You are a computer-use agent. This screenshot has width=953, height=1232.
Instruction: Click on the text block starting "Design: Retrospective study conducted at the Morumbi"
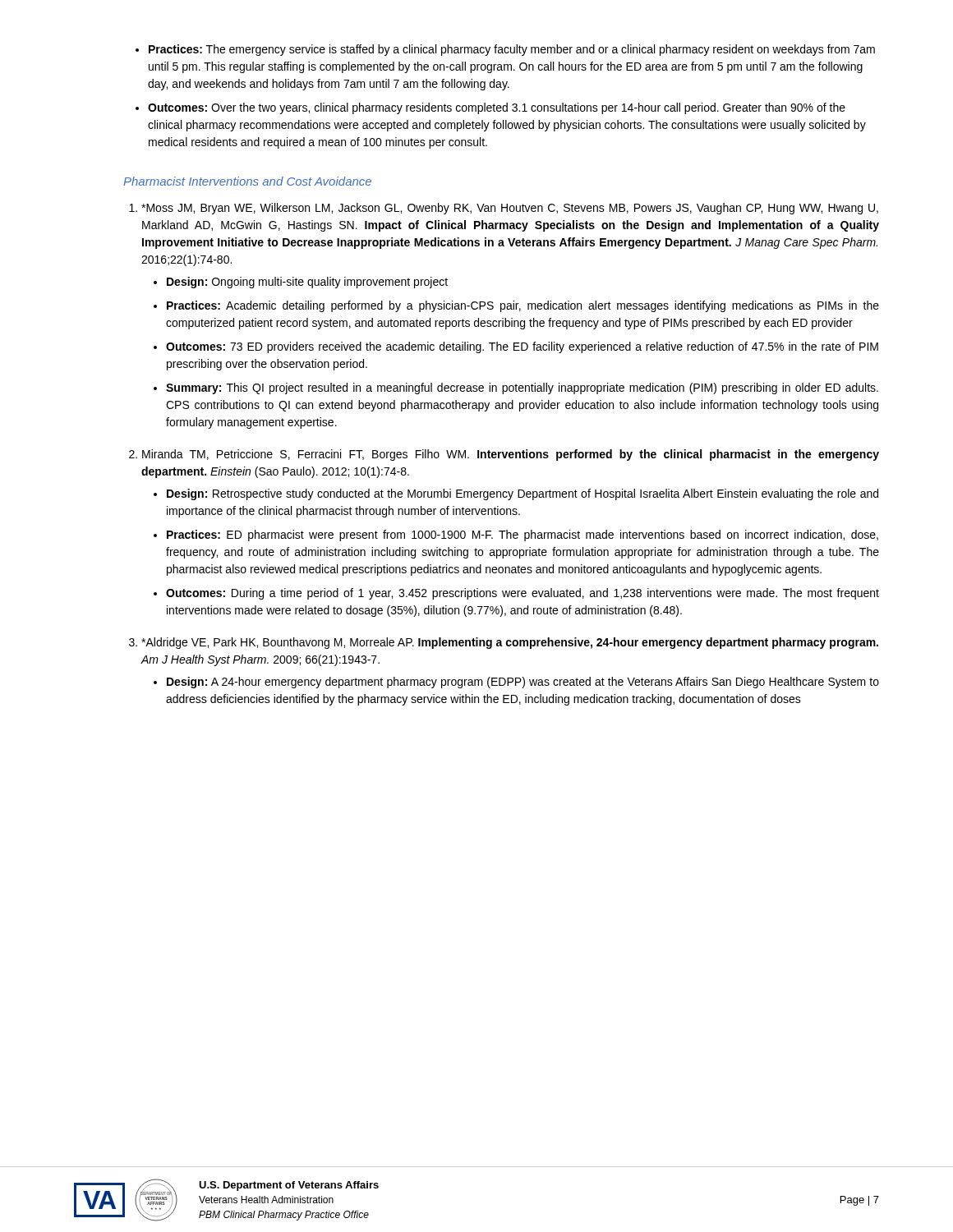pyautogui.click(x=522, y=502)
